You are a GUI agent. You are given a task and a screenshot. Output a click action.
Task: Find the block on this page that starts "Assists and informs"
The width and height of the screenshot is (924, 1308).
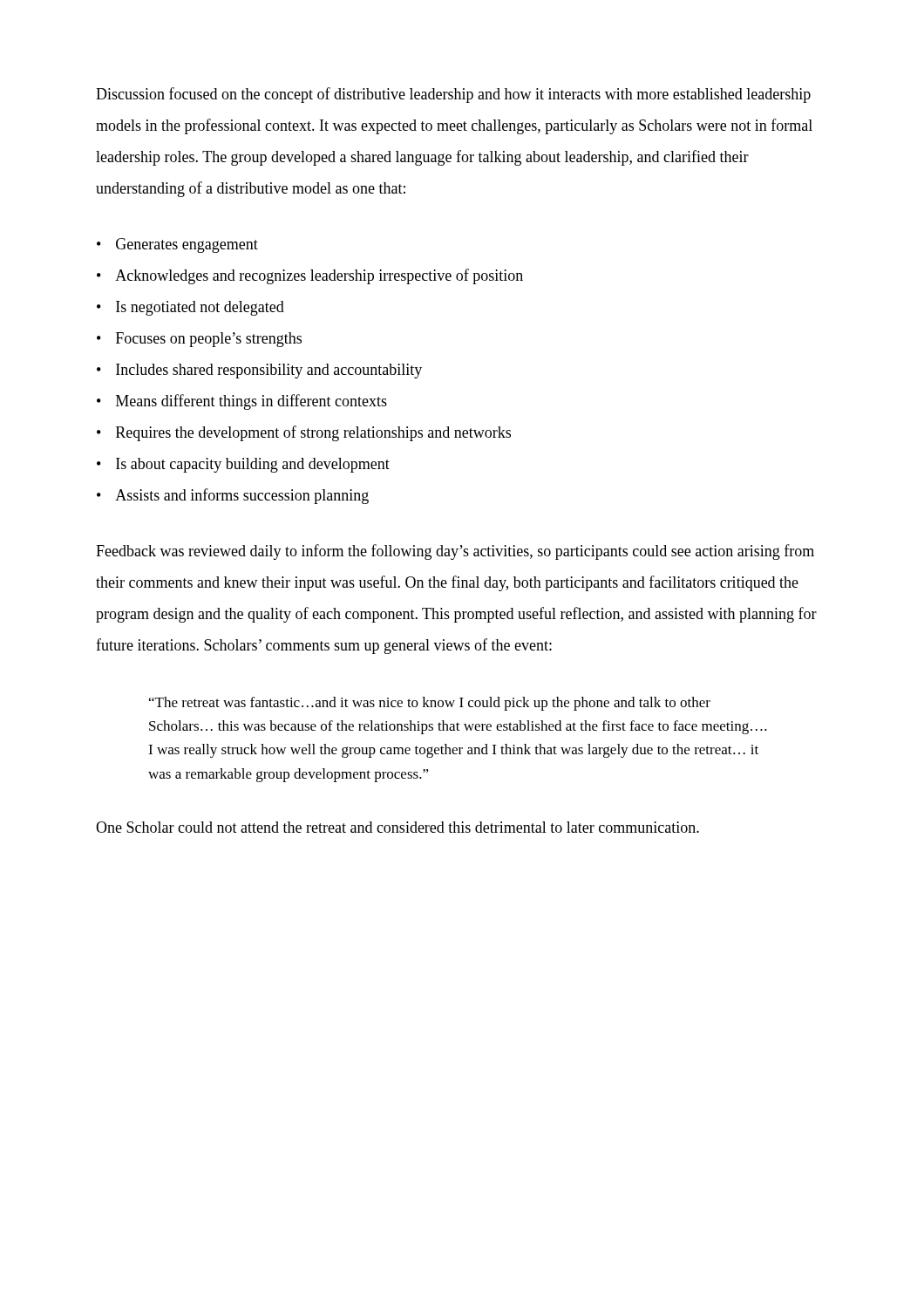[x=242, y=495]
